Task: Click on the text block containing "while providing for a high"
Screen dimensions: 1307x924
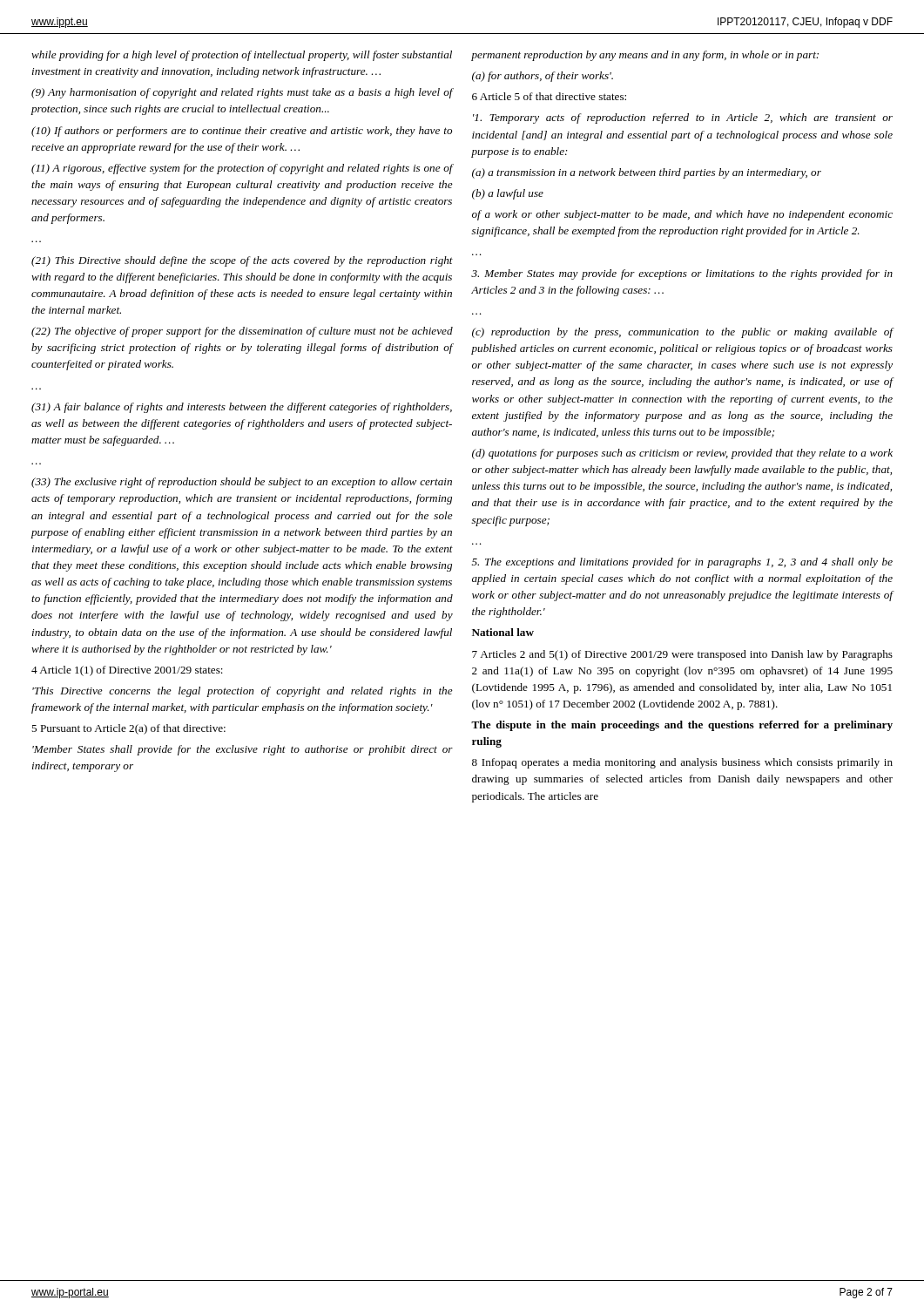Action: tap(242, 410)
